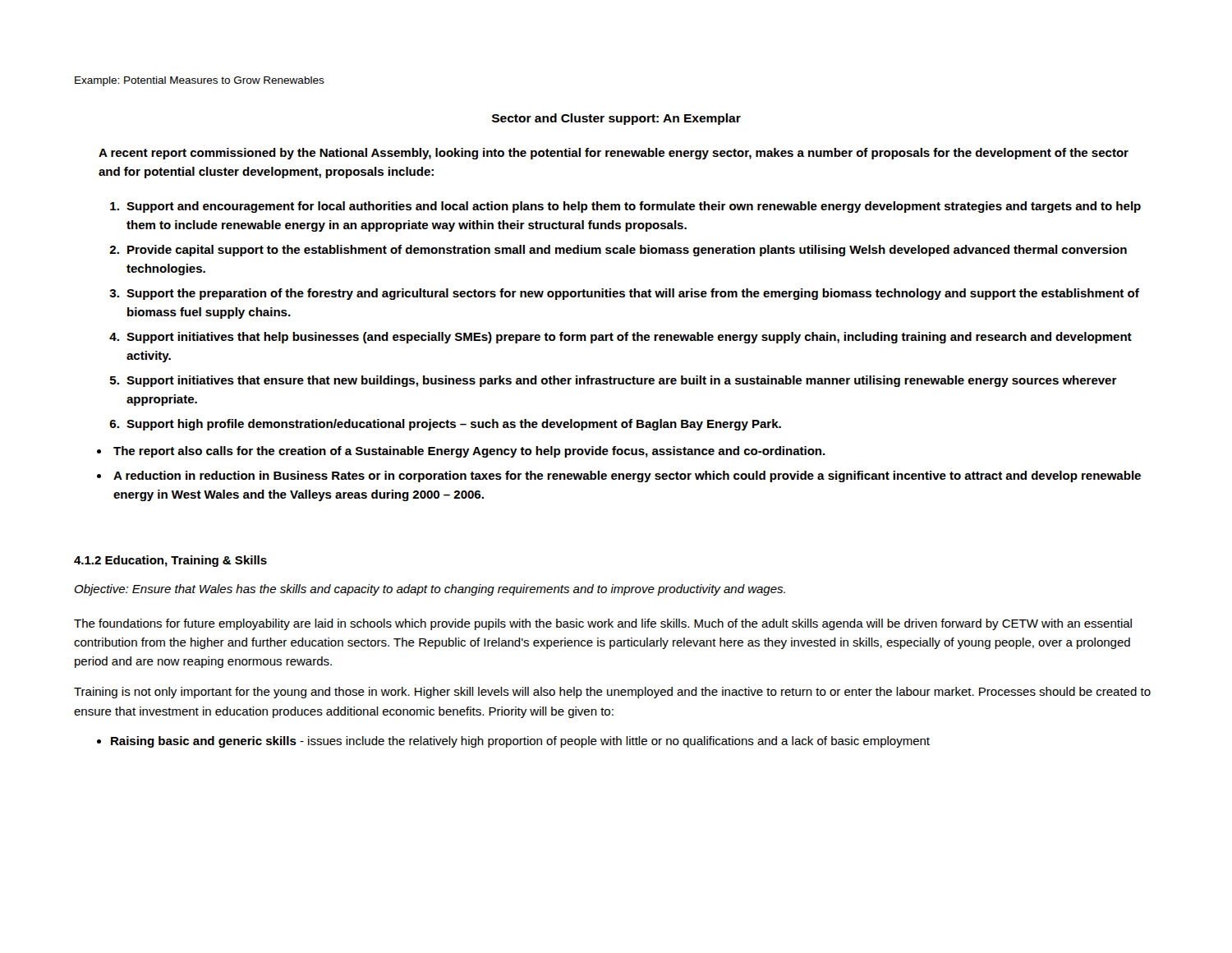Click where it says "Sector and Cluster support: An Exemplar"
Viewport: 1232px width, 953px height.
(x=616, y=118)
